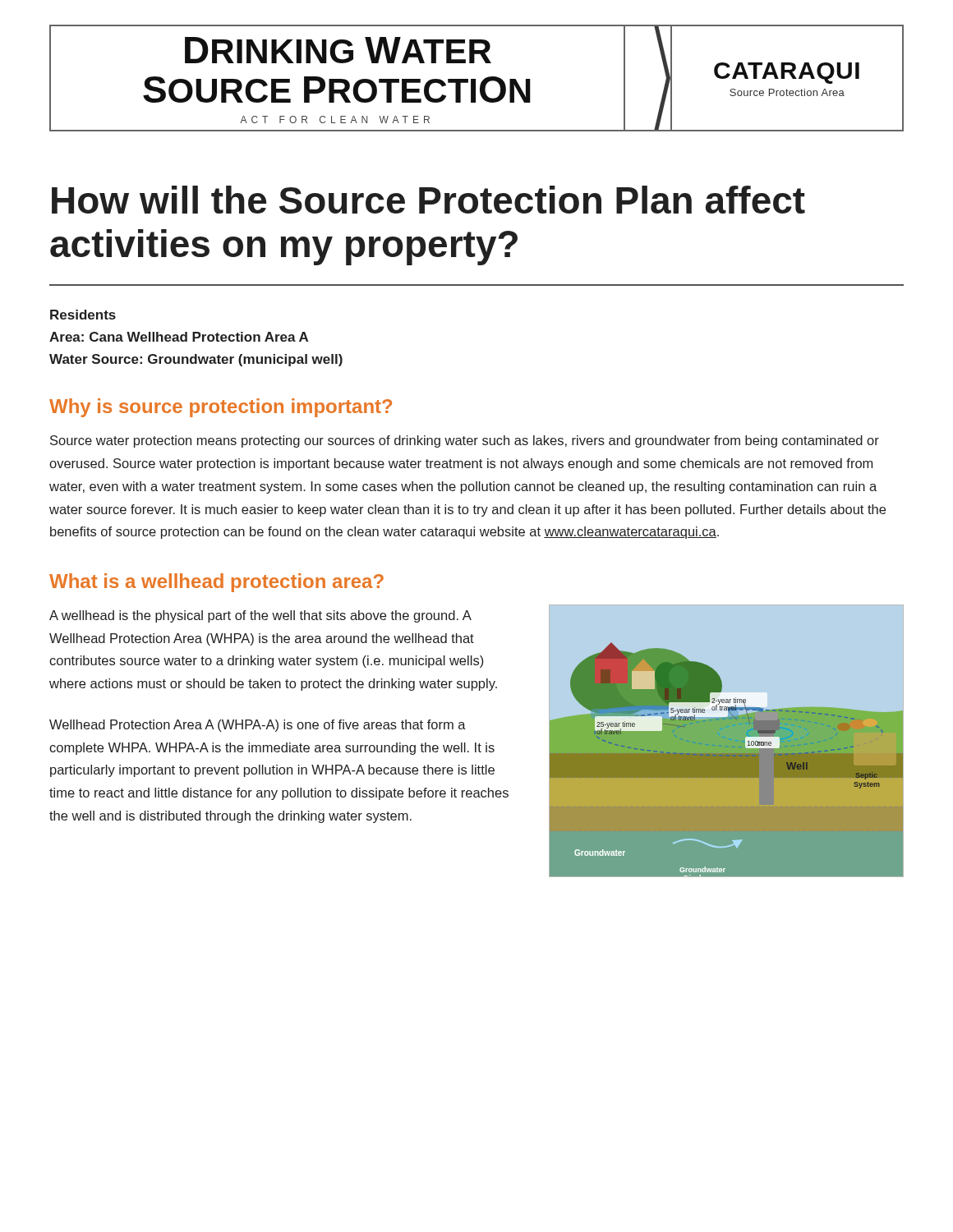Click on the text block starting "Why is source"
The width and height of the screenshot is (953, 1232).
click(221, 406)
